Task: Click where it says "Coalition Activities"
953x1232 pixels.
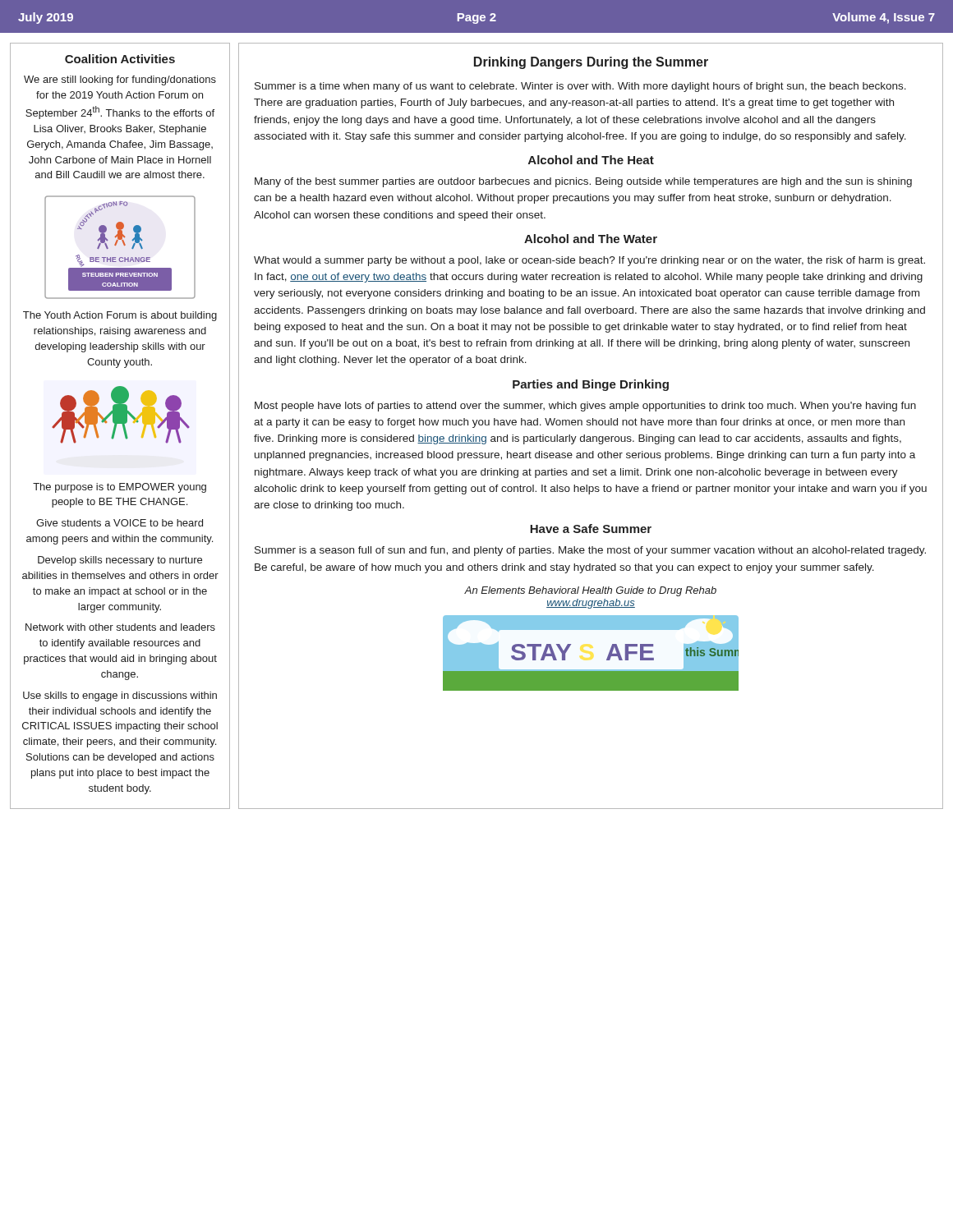Action: coord(120,59)
